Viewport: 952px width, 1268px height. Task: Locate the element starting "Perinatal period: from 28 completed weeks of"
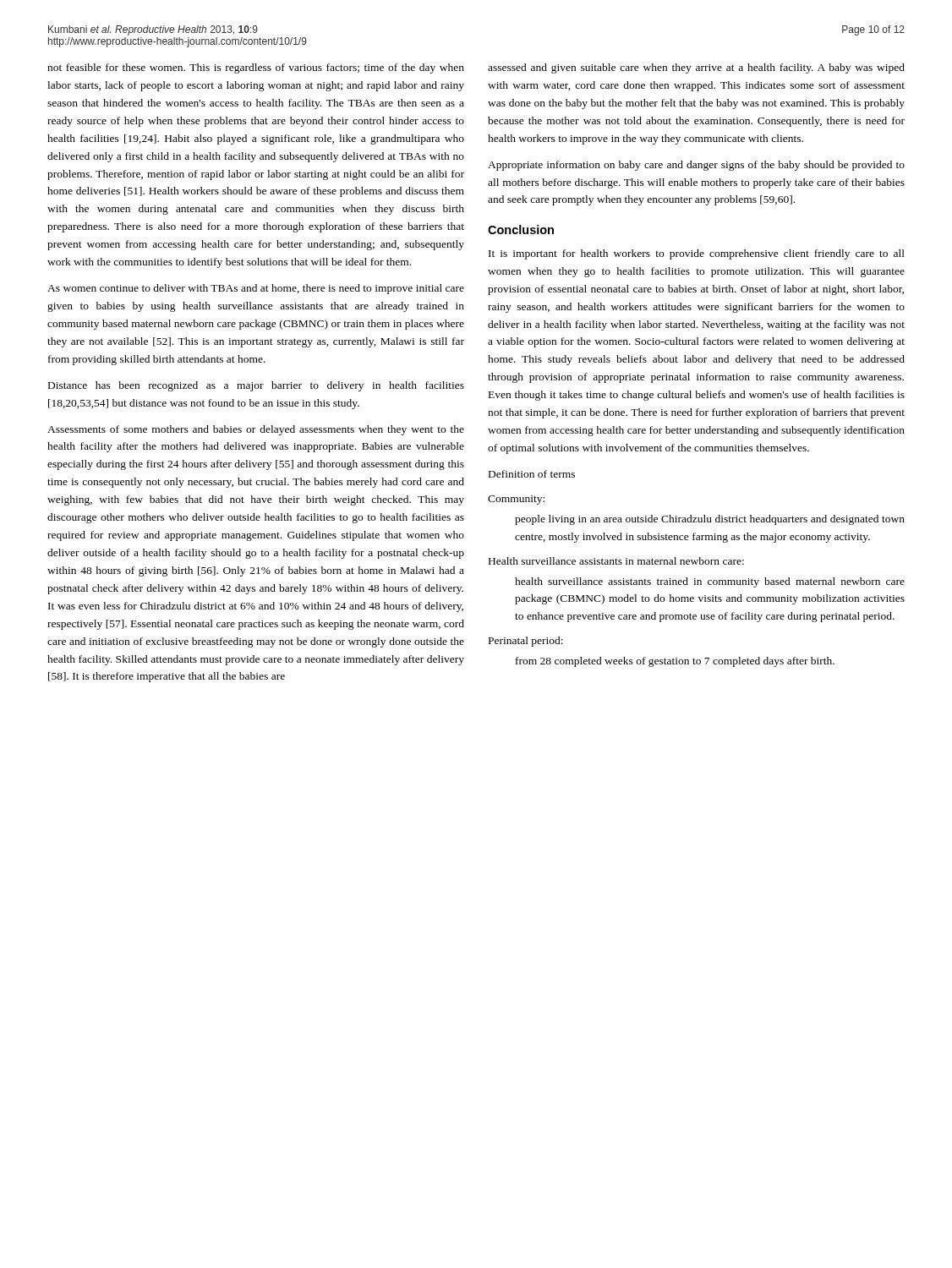(696, 652)
